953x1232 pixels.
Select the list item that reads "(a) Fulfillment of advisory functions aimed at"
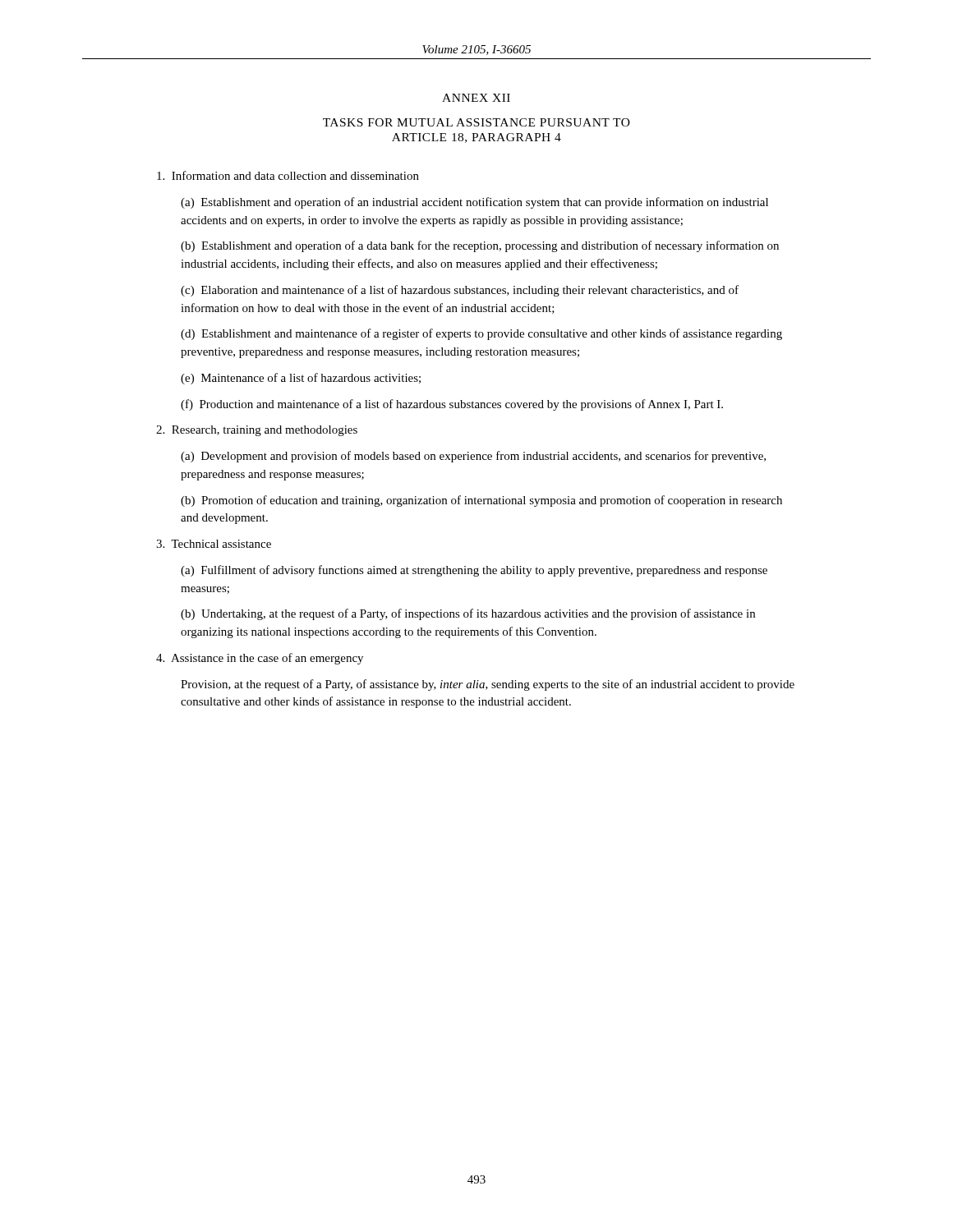coord(474,579)
